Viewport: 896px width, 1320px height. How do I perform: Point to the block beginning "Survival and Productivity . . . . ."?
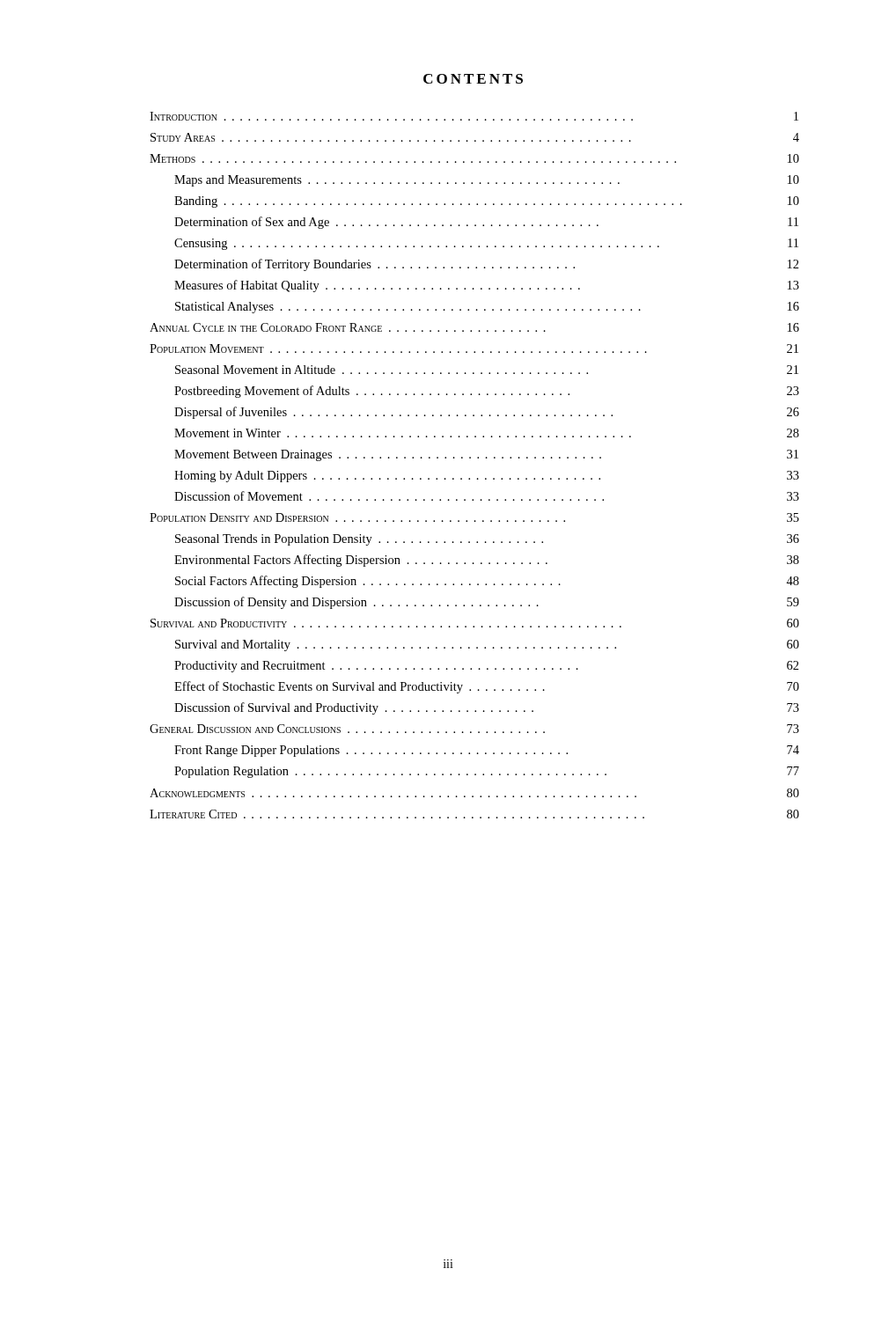474,624
